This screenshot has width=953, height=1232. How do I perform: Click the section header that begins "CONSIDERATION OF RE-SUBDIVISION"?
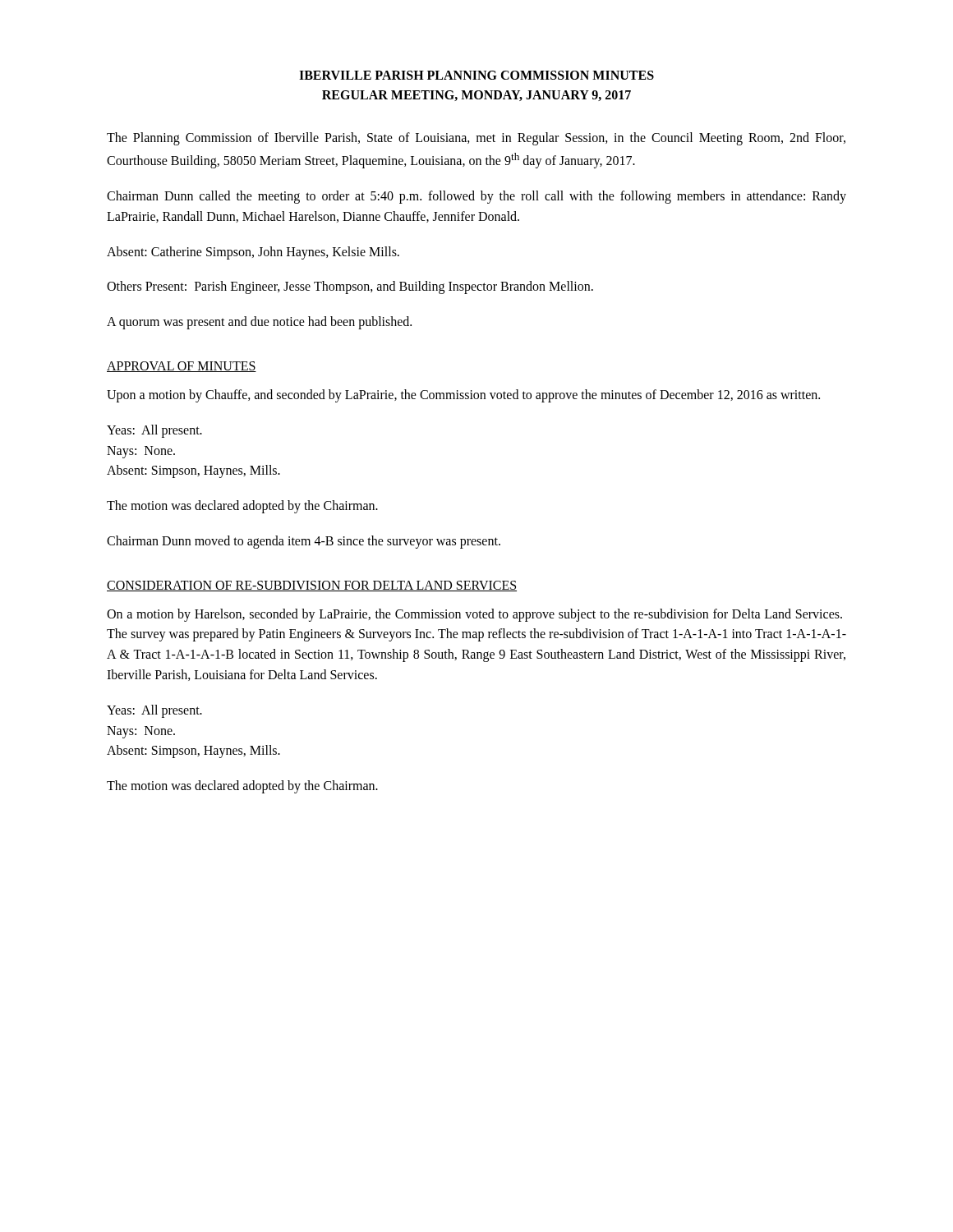312,585
